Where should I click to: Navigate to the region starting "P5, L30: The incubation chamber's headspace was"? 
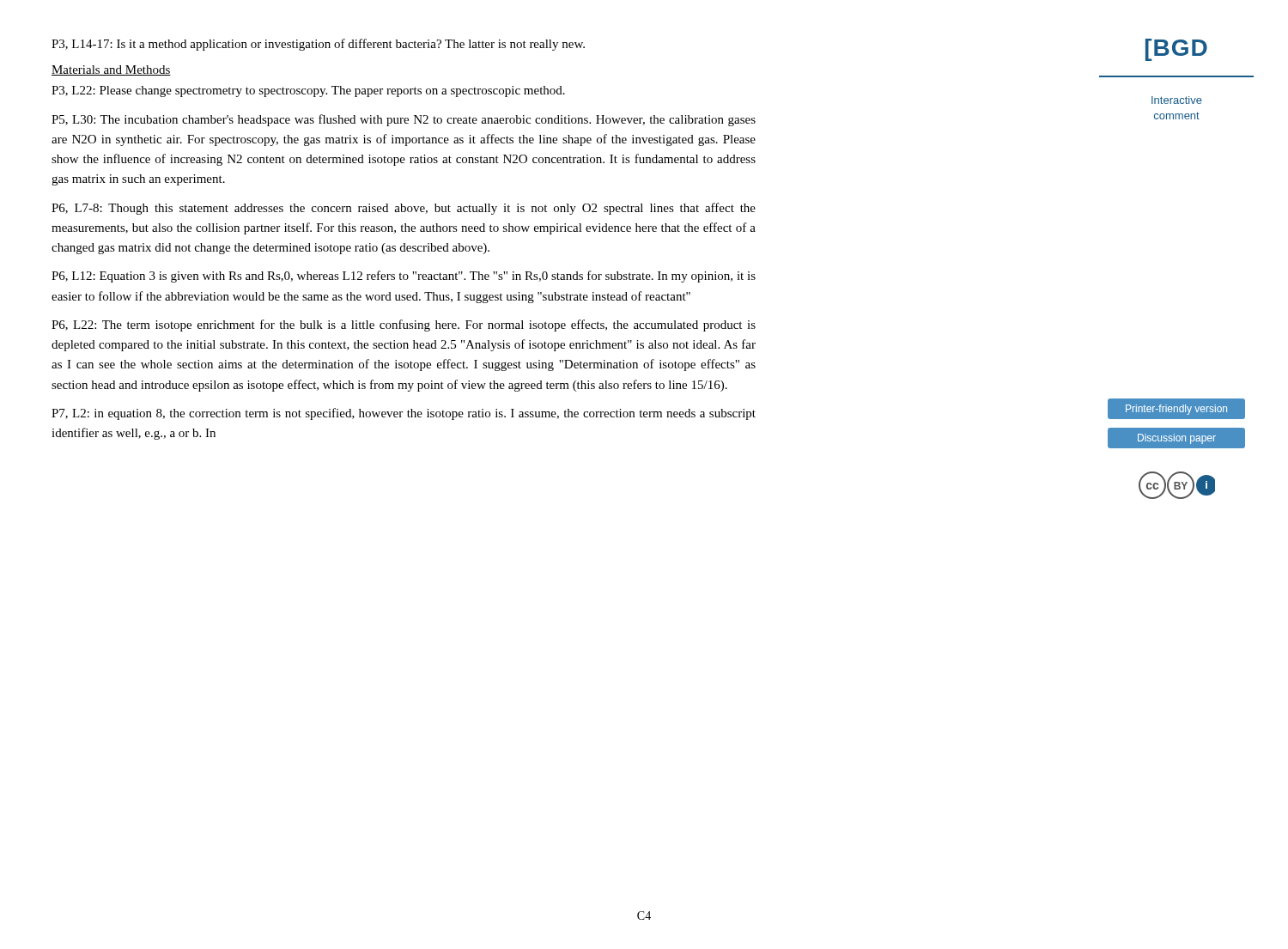pos(404,149)
